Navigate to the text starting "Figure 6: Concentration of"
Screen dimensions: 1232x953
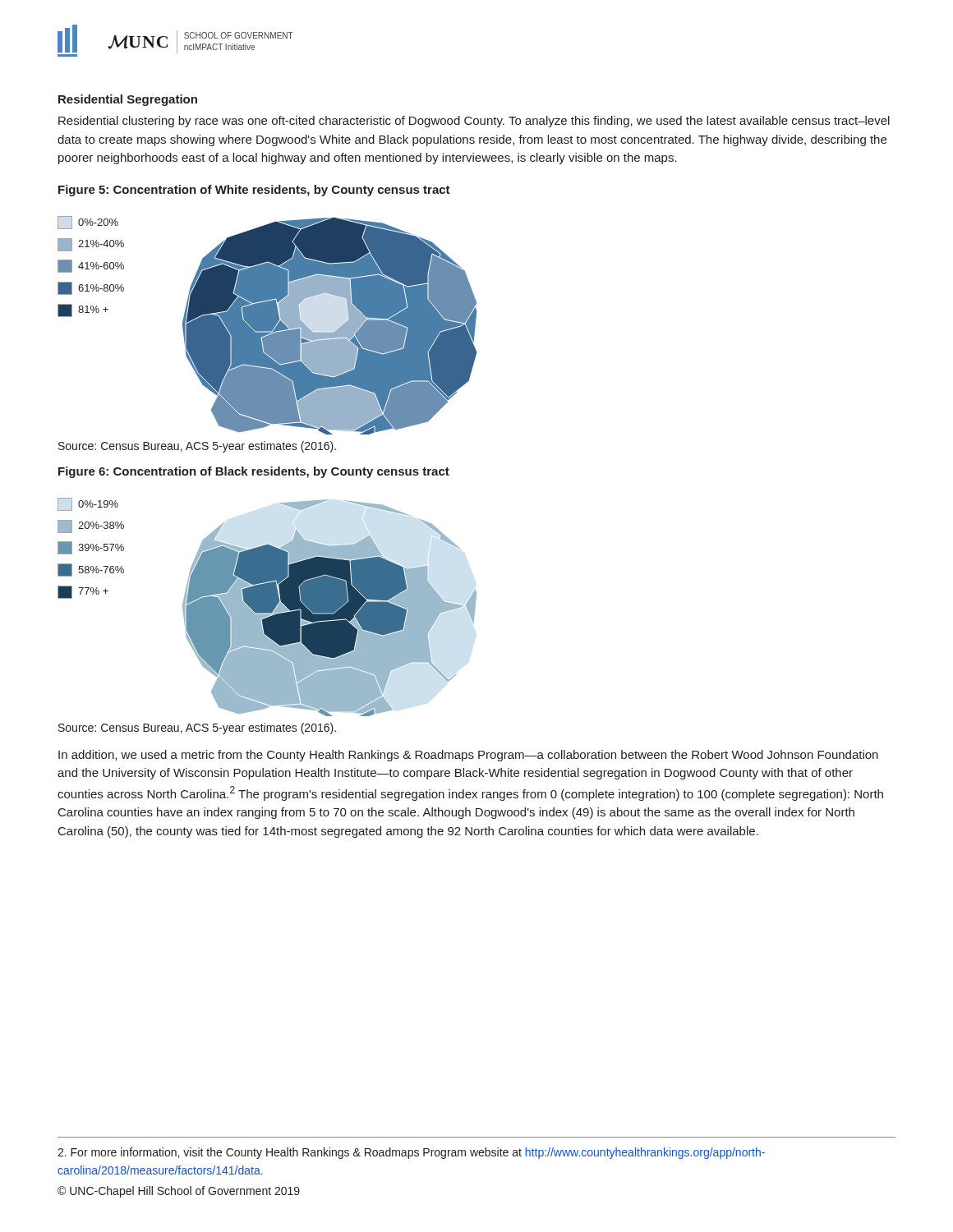(x=253, y=471)
